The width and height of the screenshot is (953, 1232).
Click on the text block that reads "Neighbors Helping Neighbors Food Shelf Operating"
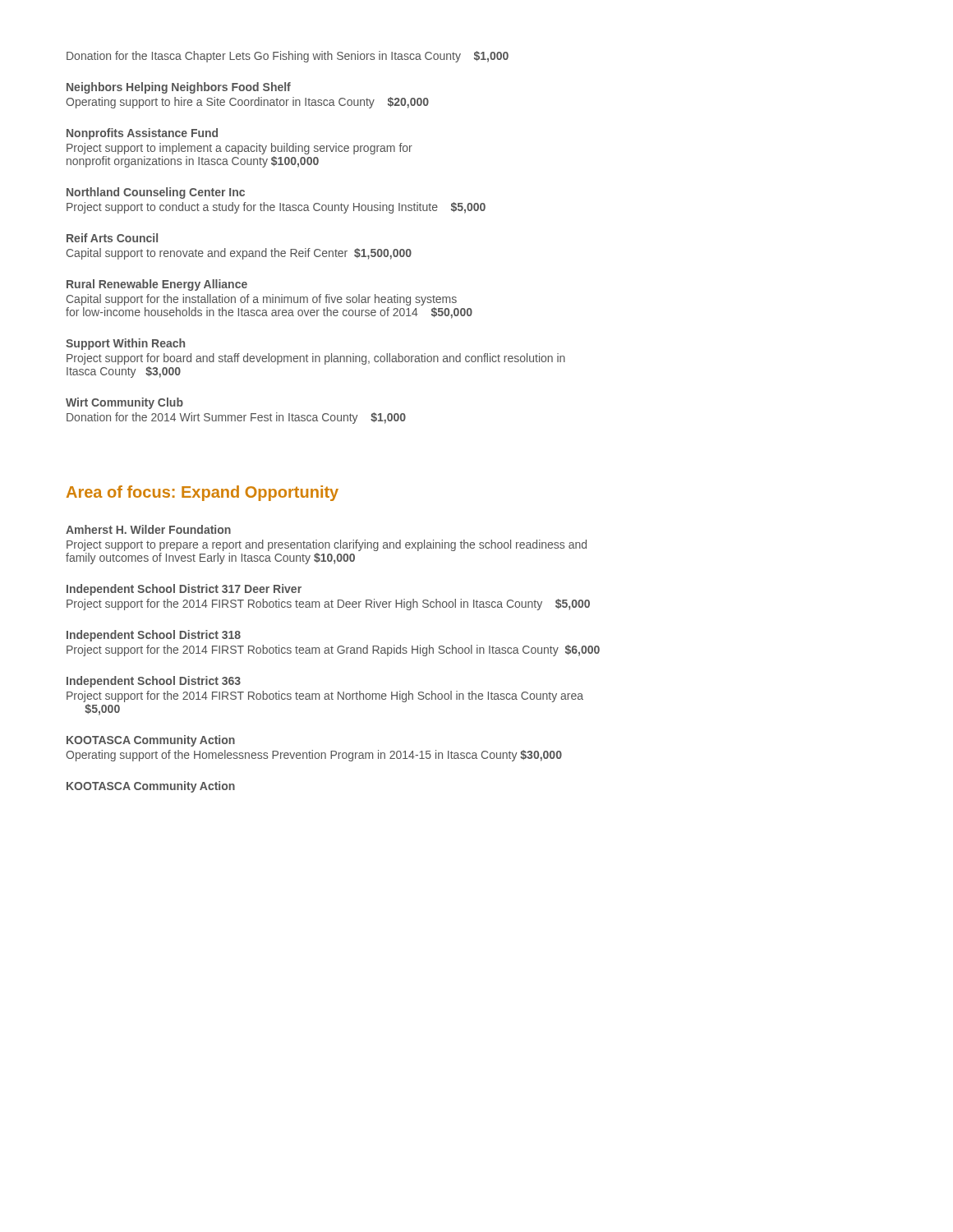[179, 88]
